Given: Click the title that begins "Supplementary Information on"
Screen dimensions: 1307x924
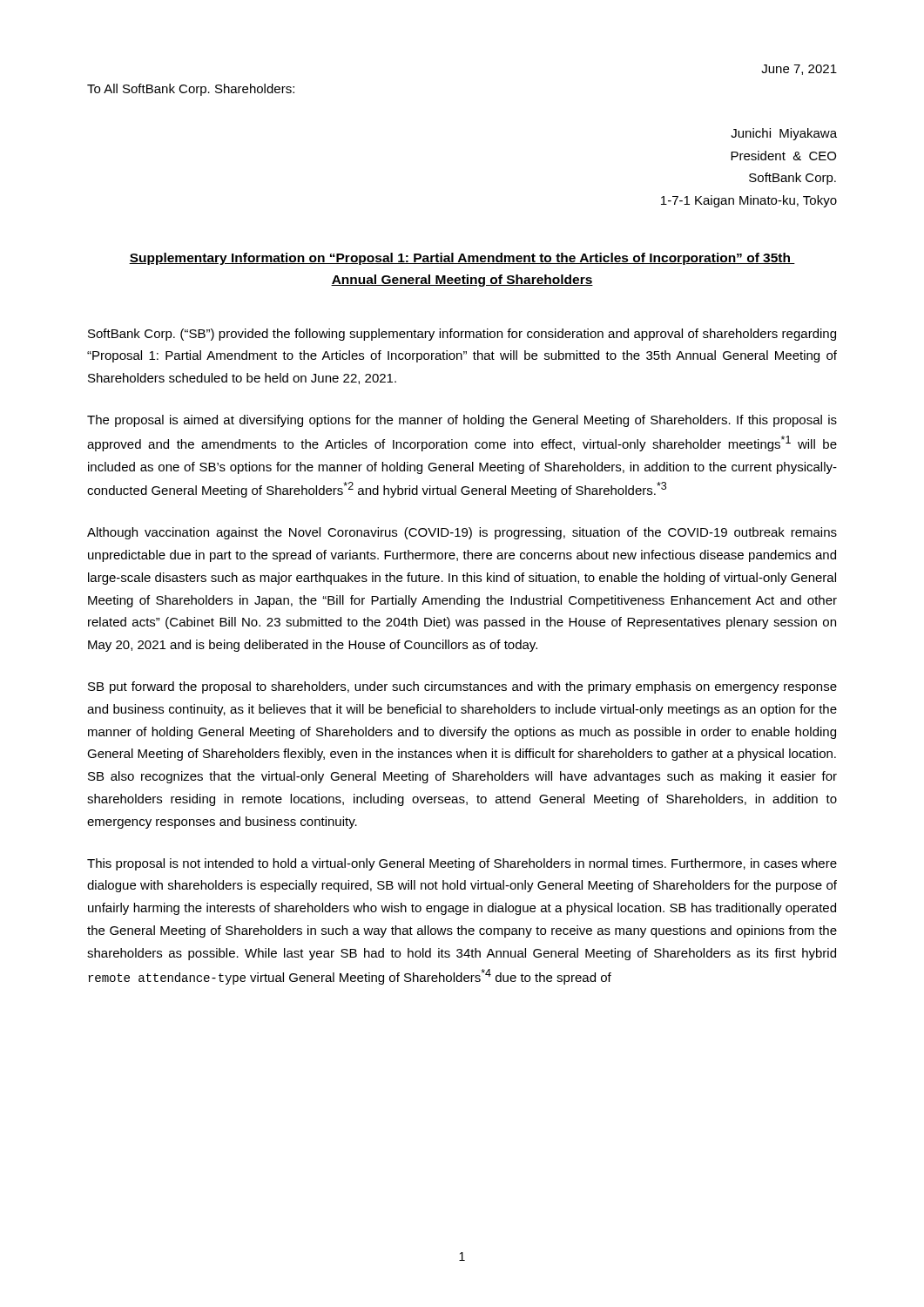Looking at the screenshot, I should pyautogui.click(x=462, y=268).
